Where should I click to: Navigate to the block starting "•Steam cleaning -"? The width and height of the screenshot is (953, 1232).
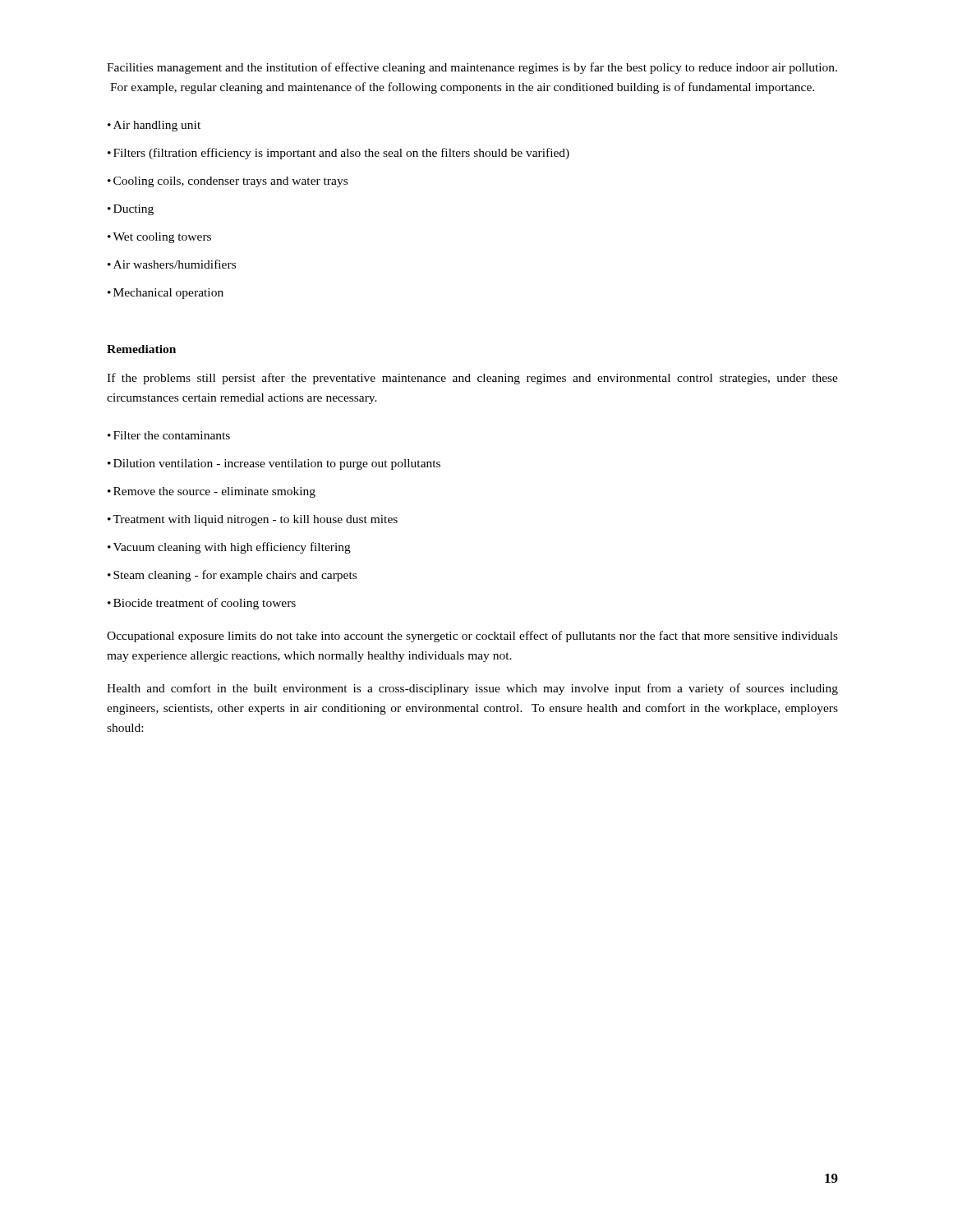coord(232,575)
